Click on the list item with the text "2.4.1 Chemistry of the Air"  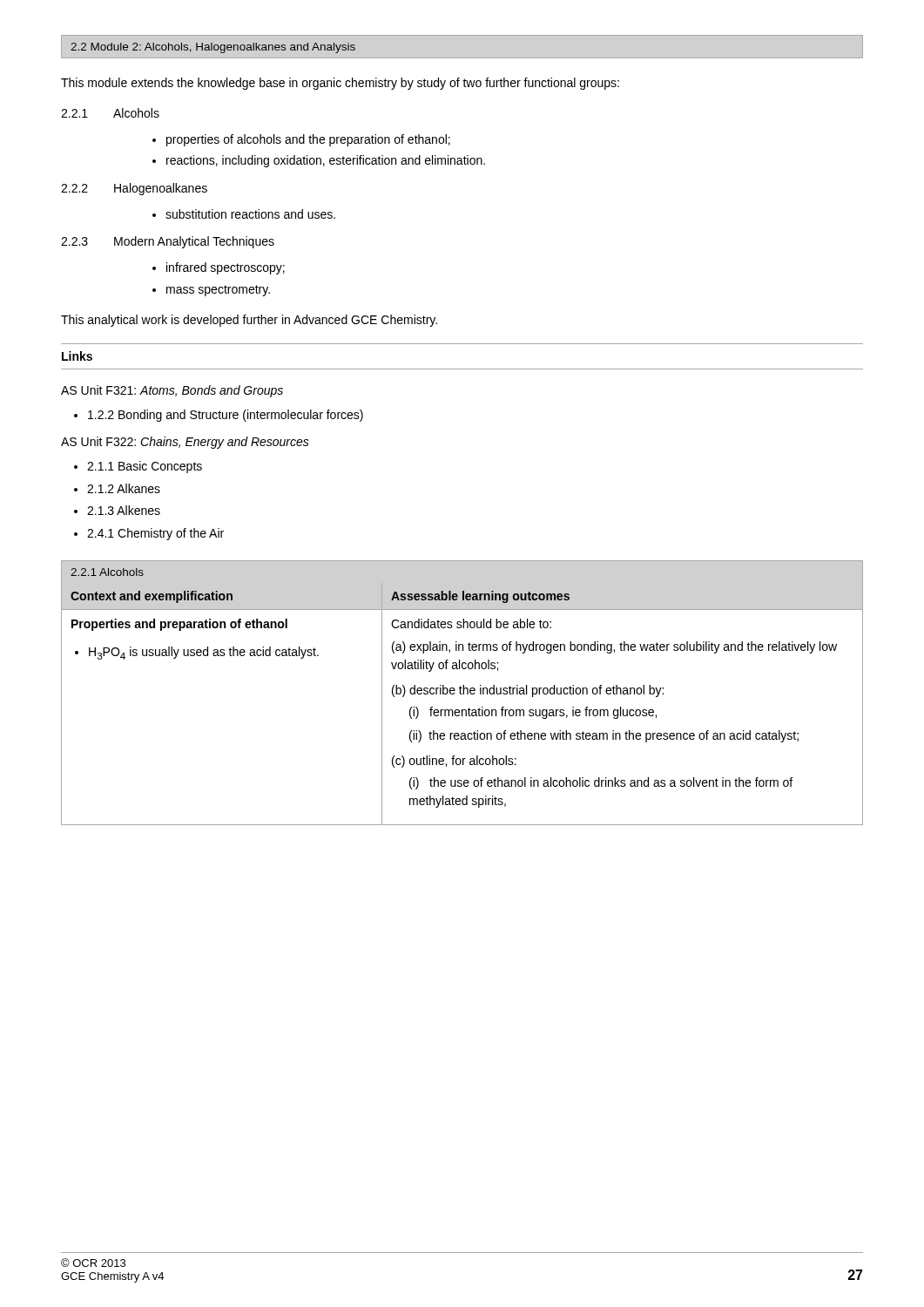pyautogui.click(x=156, y=533)
